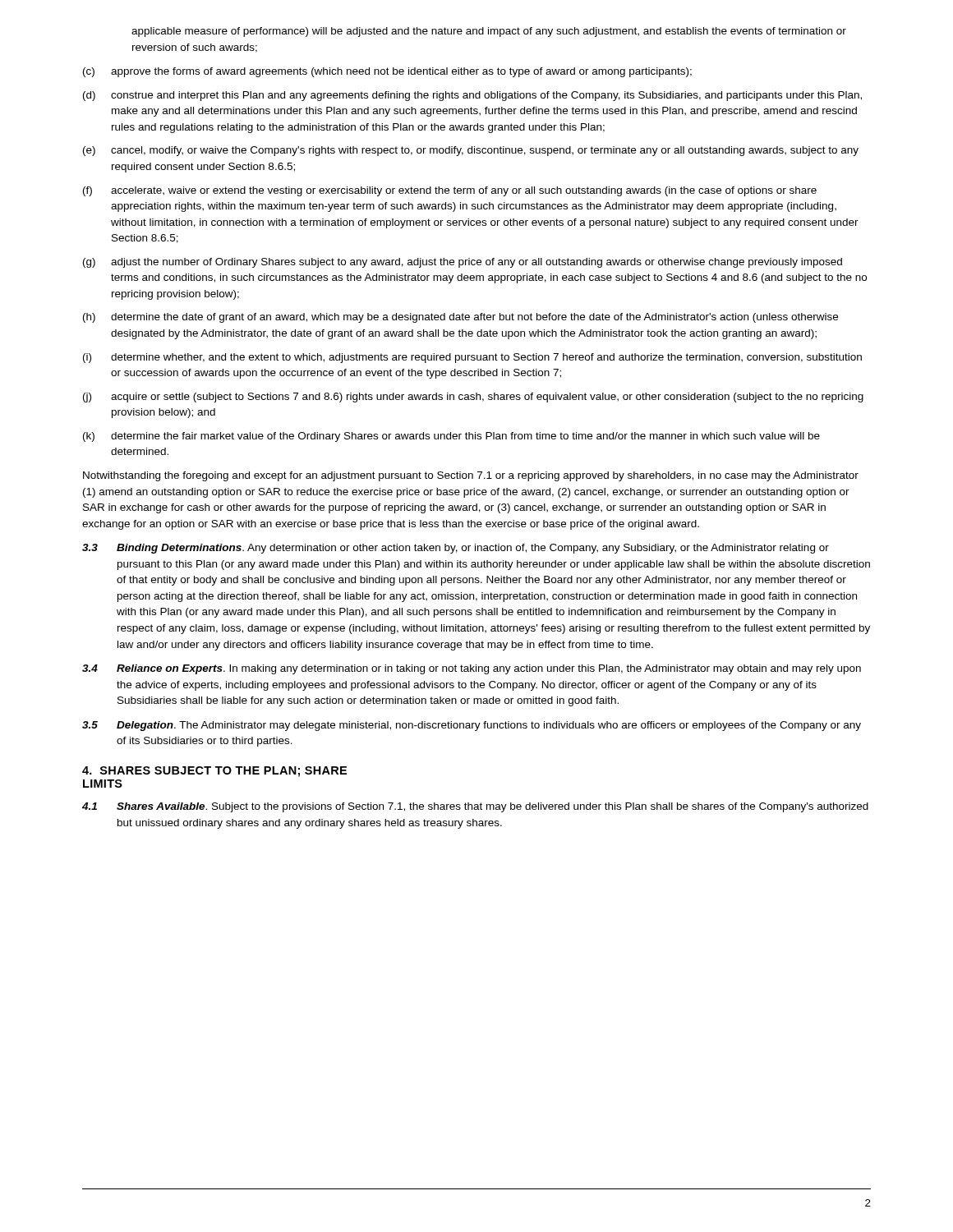Click on the text block that reads "3 Binding Determinations. Any"
The image size is (953, 1232).
click(x=476, y=596)
